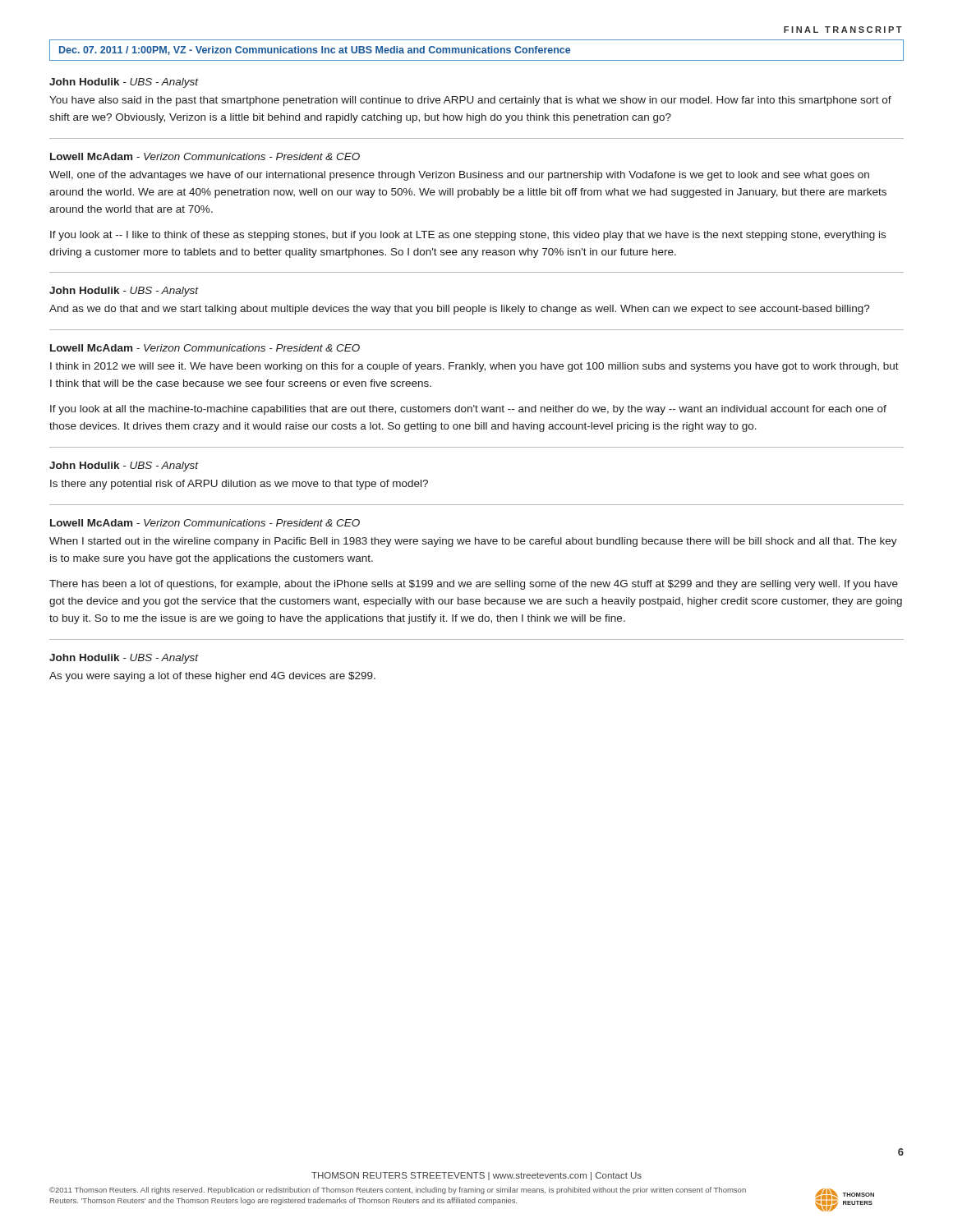Navigate to the passage starting "Well, one of the advantages we"
953x1232 pixels.
pyautogui.click(x=468, y=192)
